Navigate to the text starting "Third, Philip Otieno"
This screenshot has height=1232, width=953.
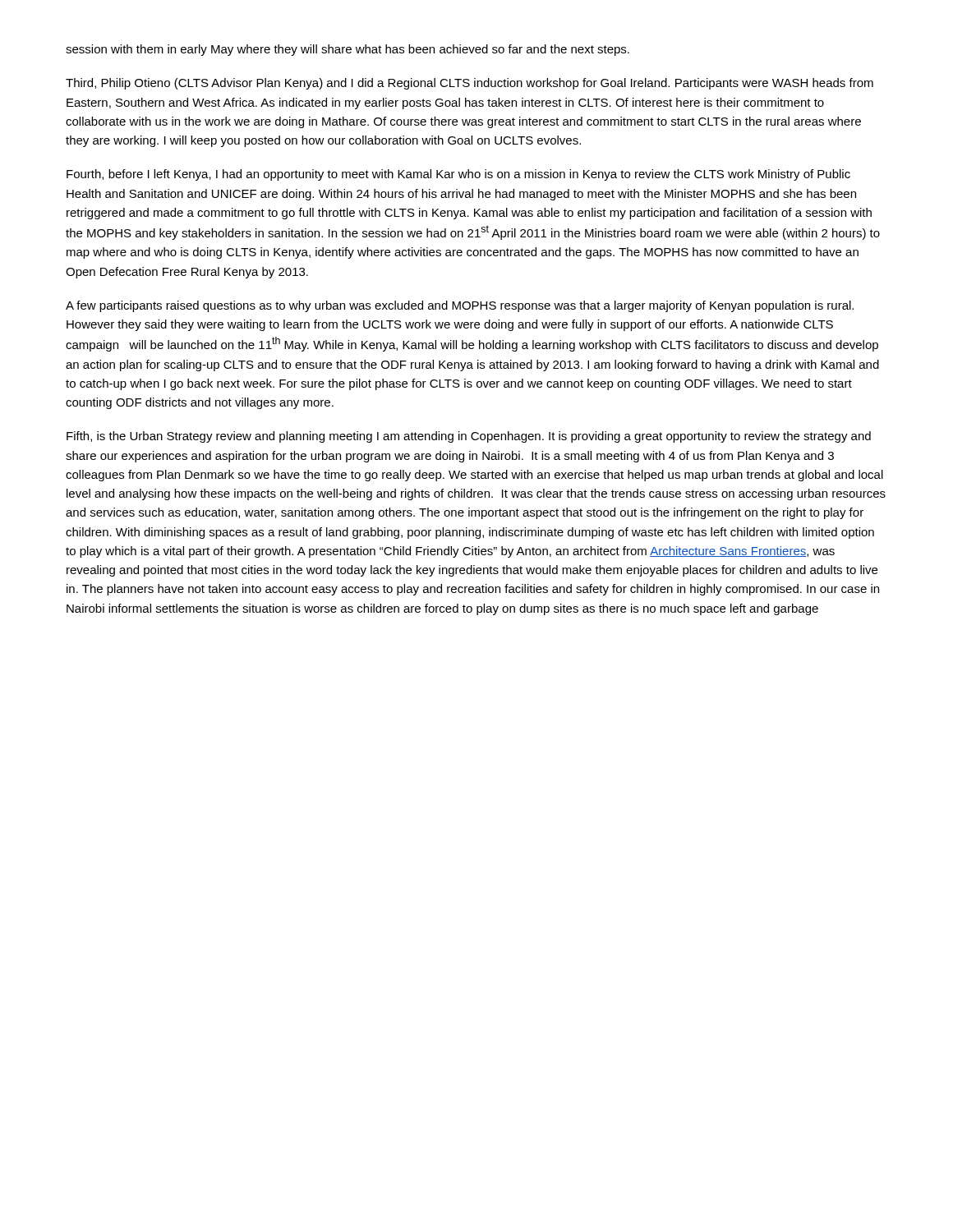tap(470, 111)
